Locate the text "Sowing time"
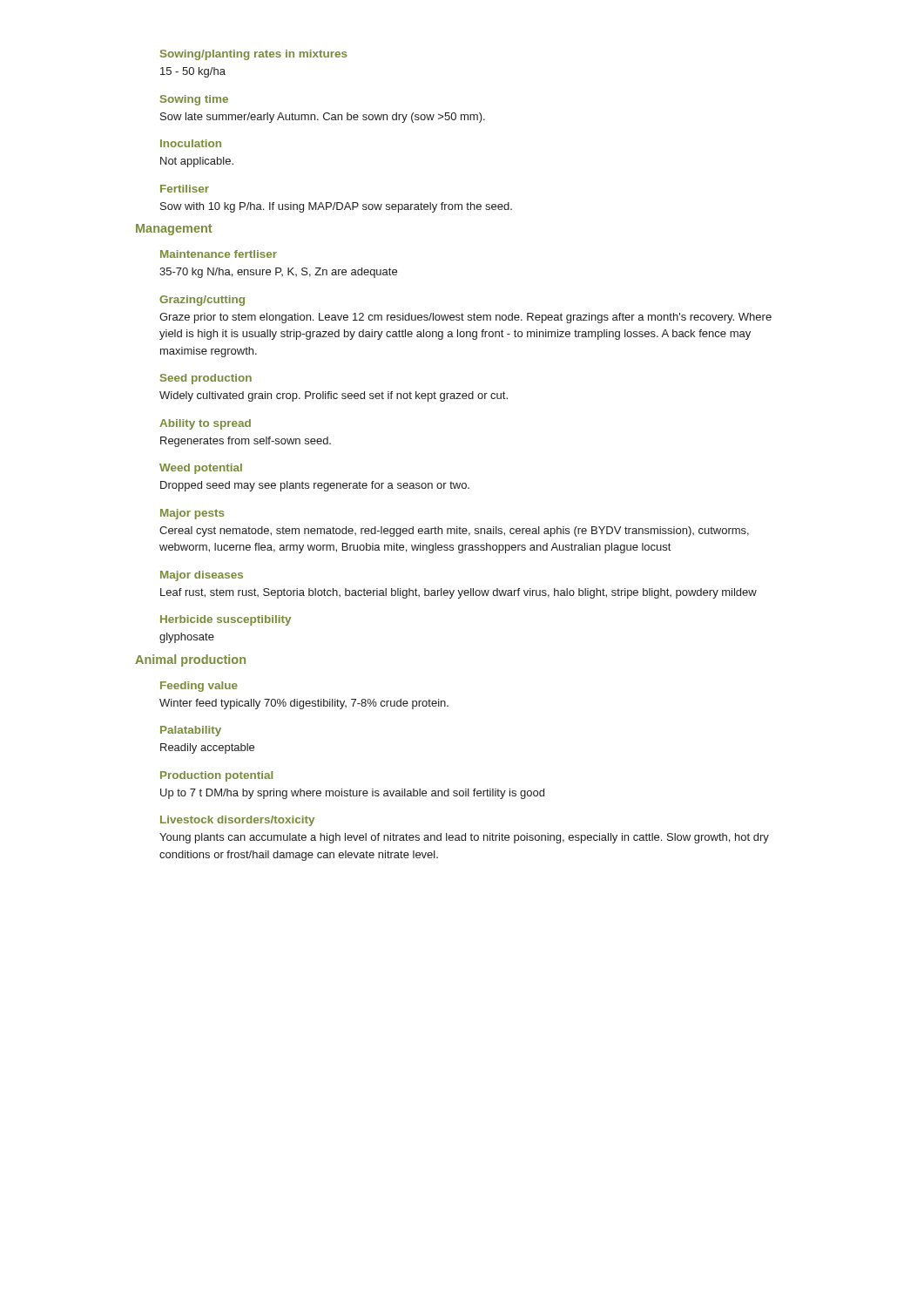 [194, 98]
